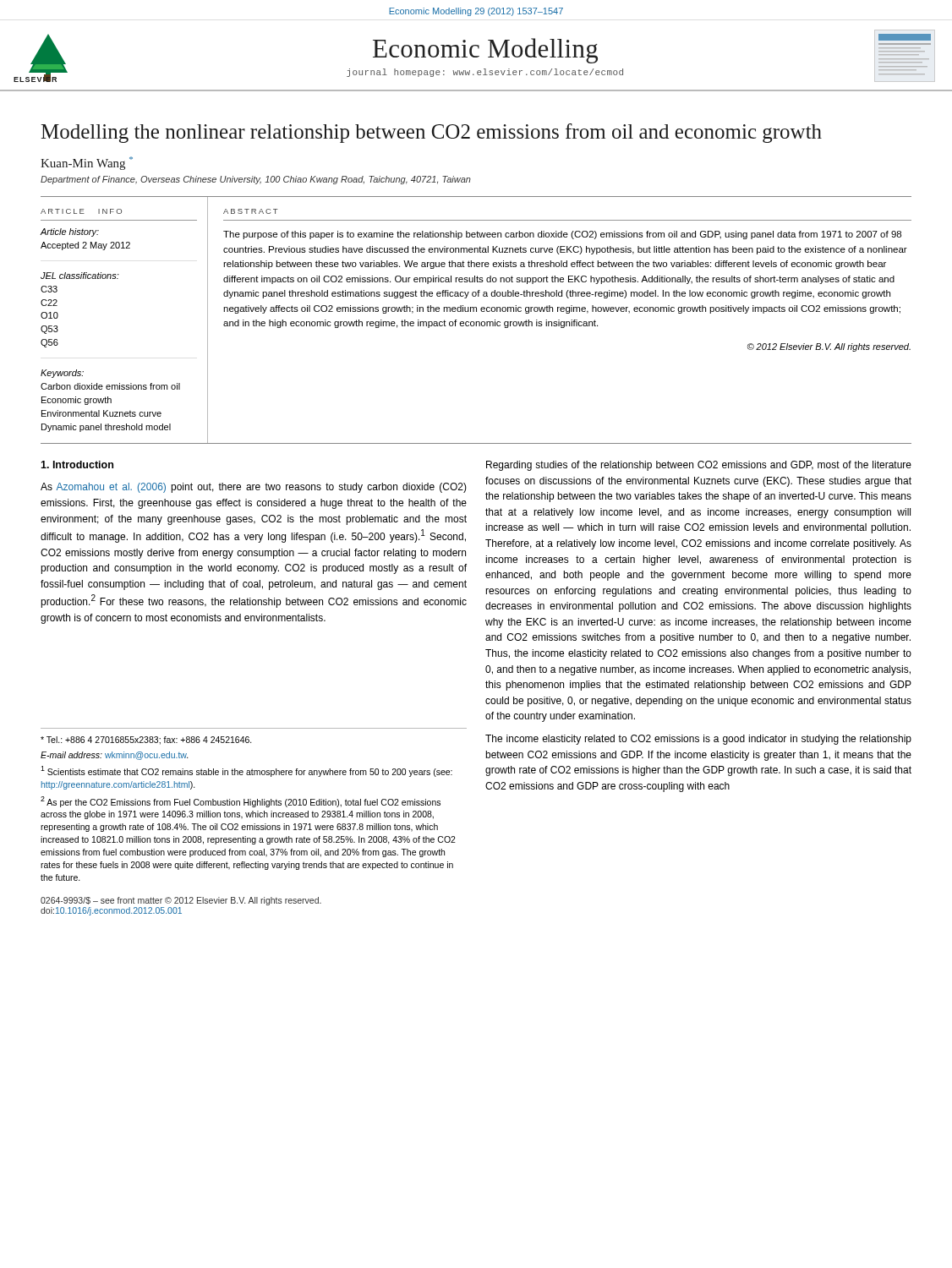Find the title that says "Economic Modelling journal"
This screenshot has width=952, height=1268.
point(485,56)
